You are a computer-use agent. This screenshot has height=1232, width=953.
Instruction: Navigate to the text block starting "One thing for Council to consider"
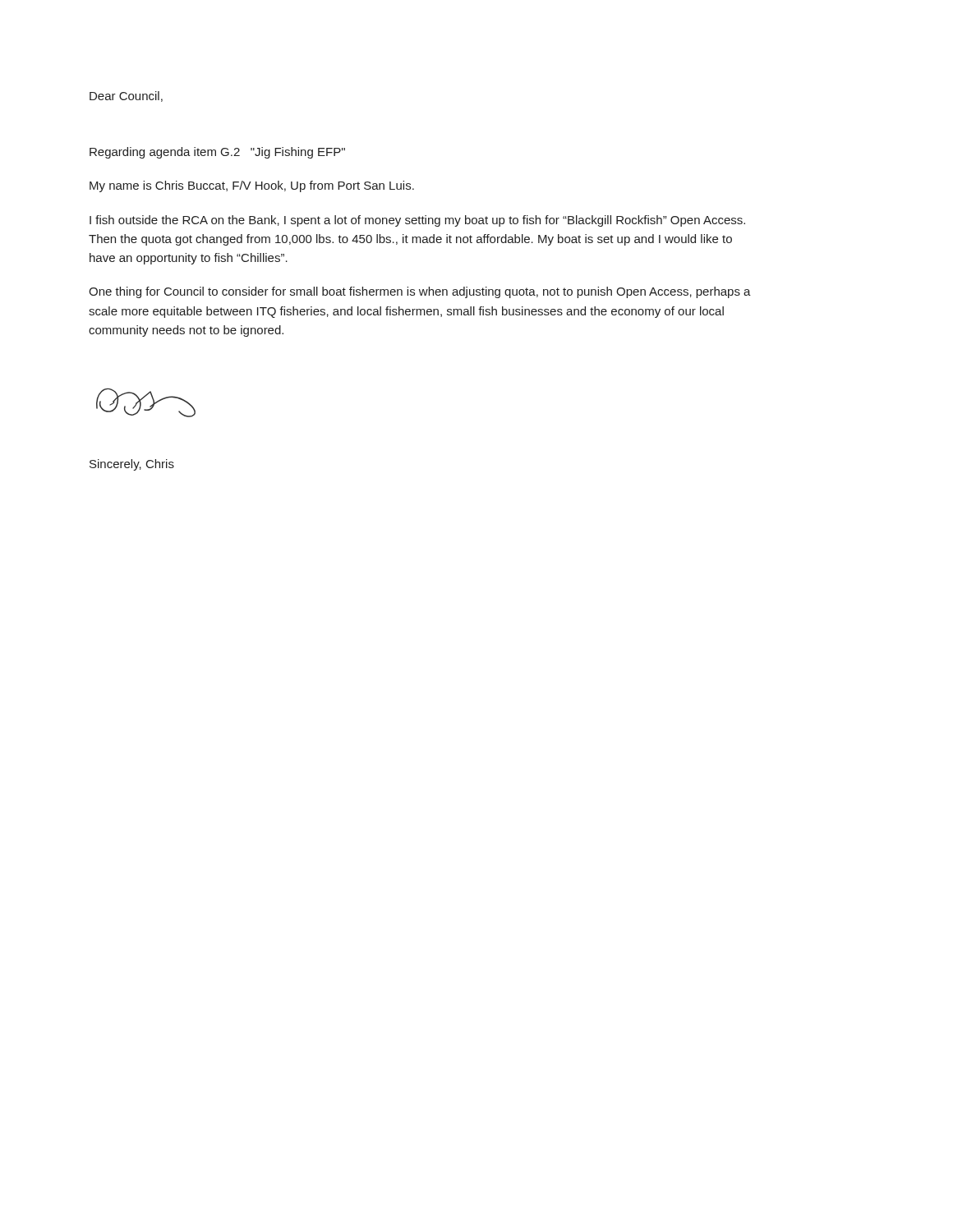coord(420,310)
